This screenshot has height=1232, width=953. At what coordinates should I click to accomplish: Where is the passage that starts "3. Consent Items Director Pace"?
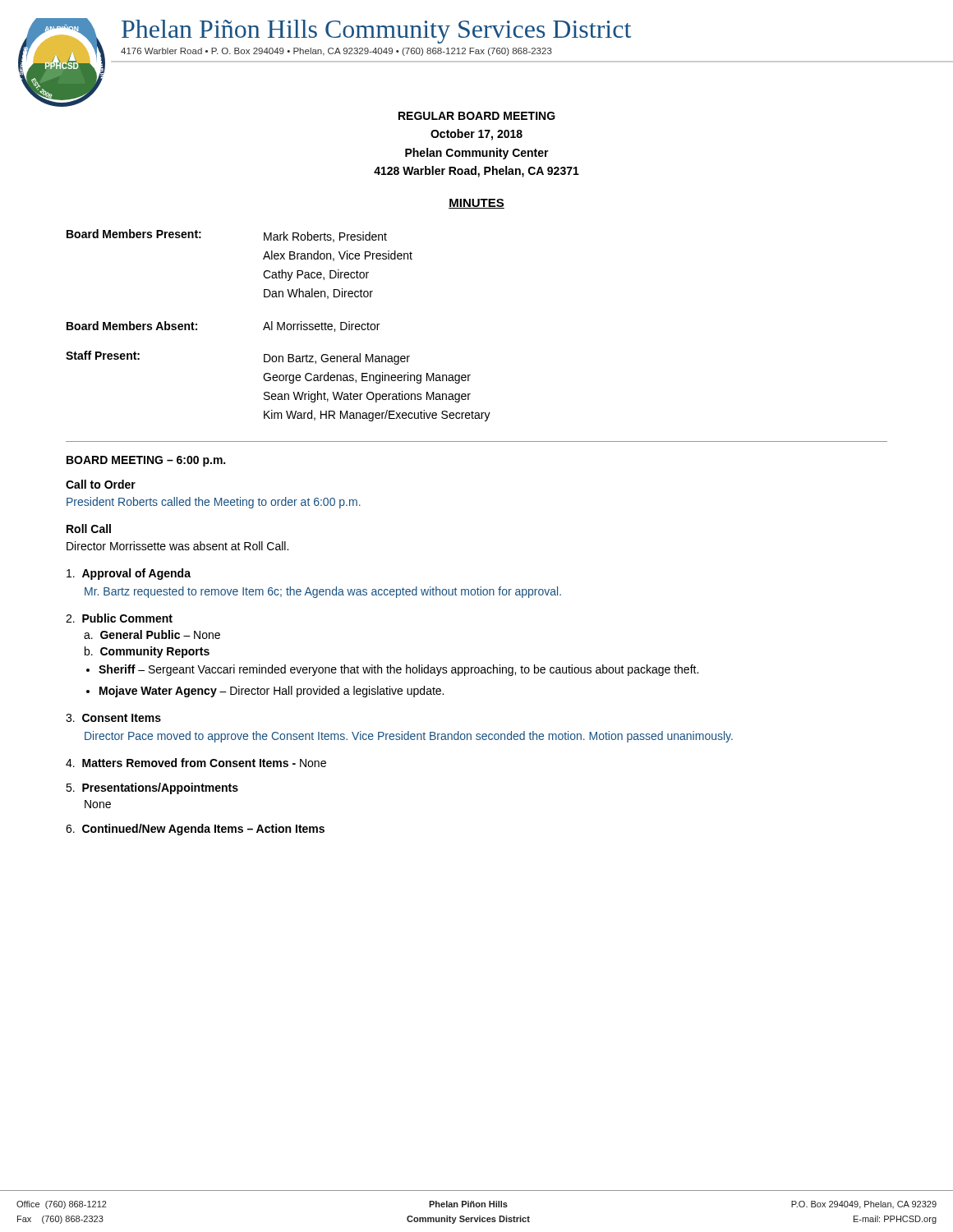pyautogui.click(x=476, y=728)
